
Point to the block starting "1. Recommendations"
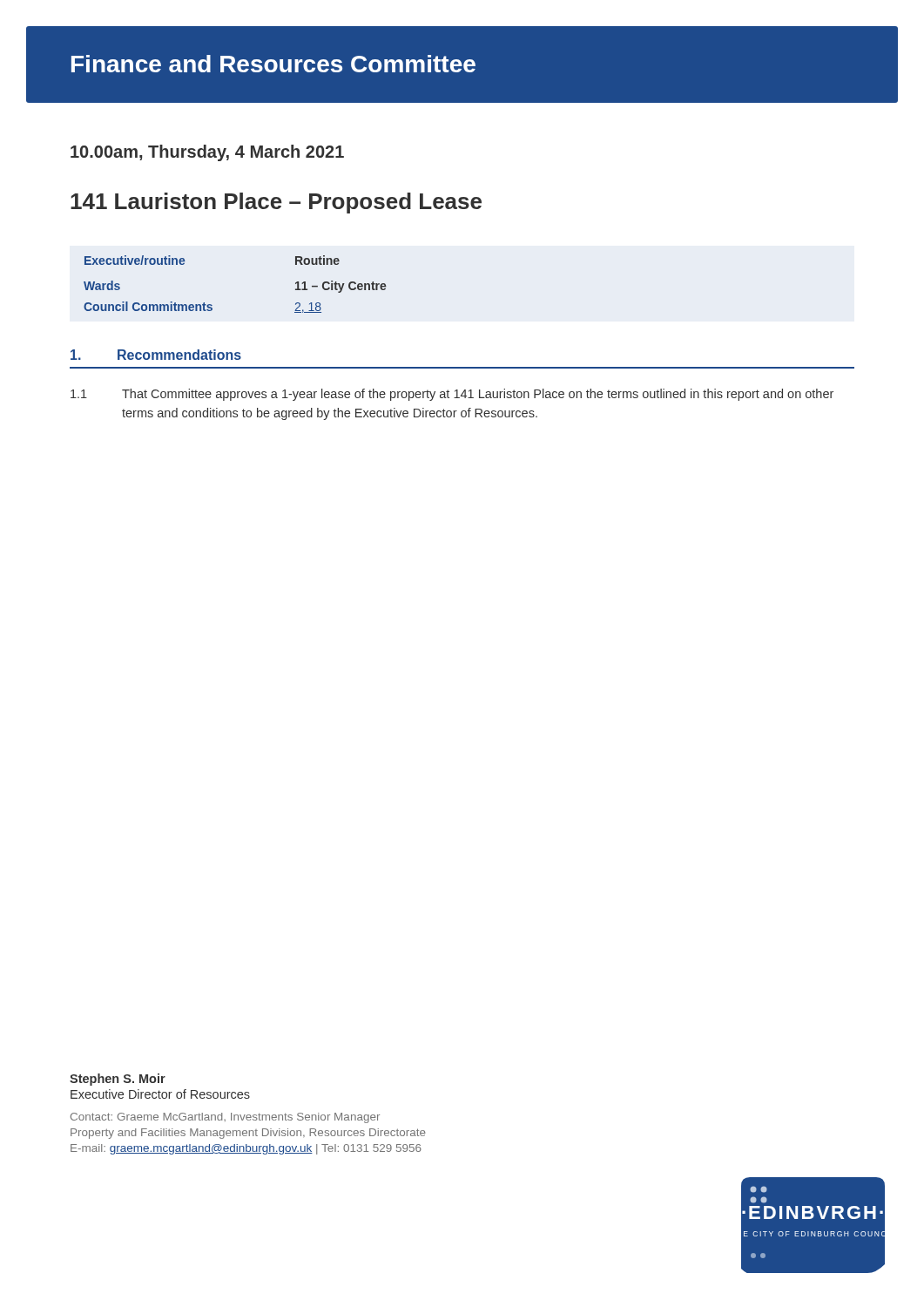tap(156, 356)
